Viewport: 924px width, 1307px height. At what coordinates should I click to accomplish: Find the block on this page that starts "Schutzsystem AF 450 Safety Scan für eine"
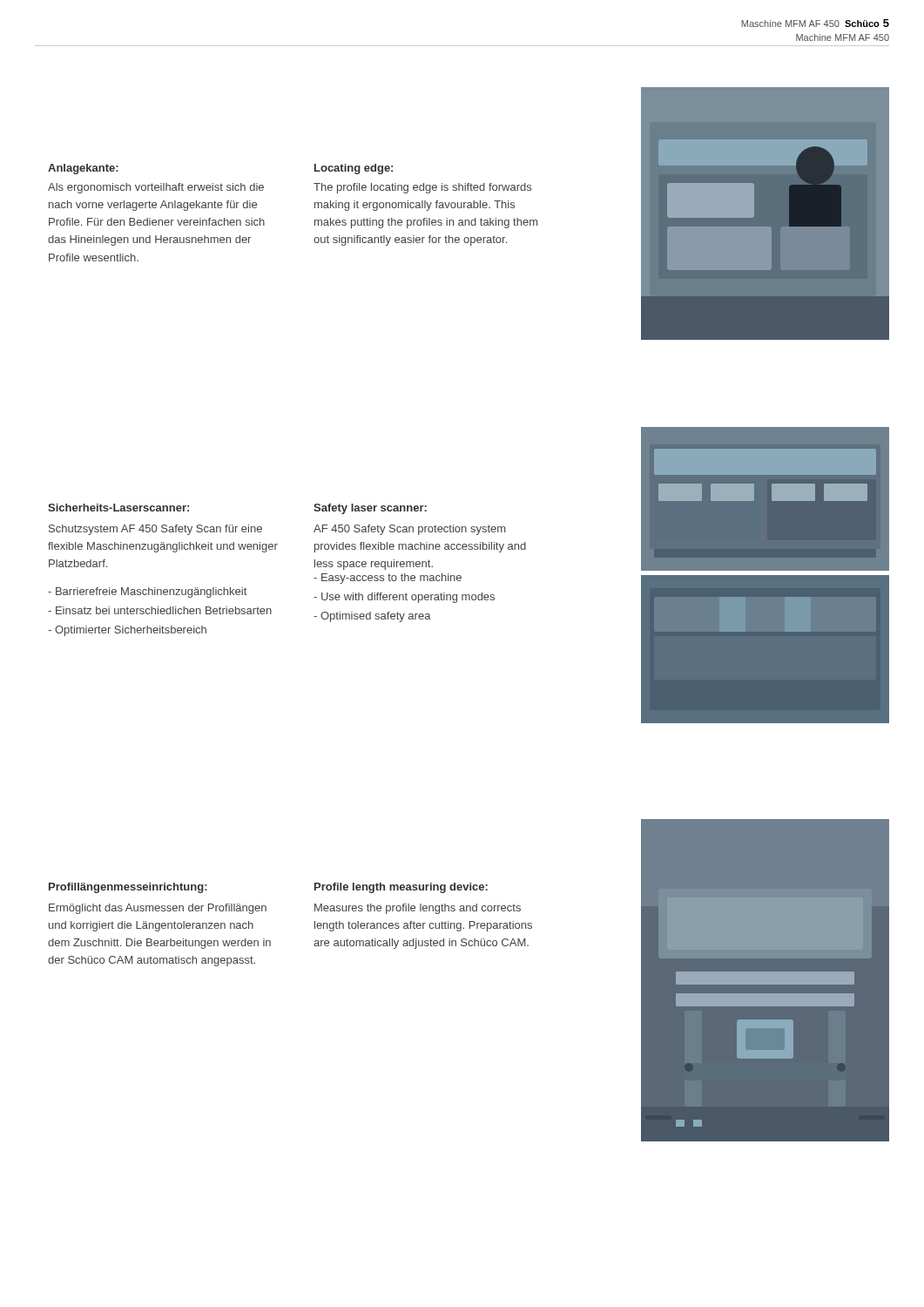(163, 546)
